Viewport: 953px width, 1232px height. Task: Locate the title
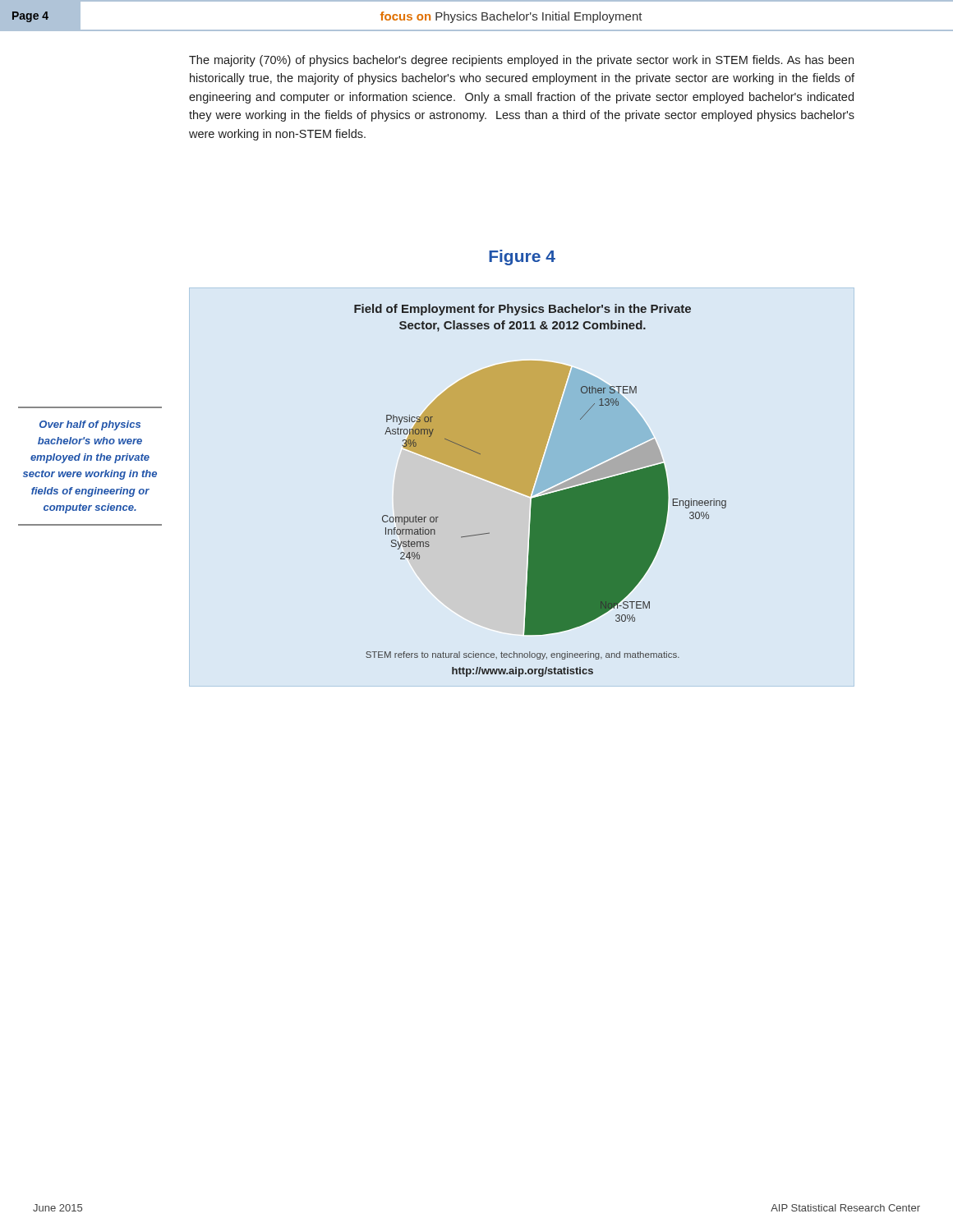pos(522,256)
